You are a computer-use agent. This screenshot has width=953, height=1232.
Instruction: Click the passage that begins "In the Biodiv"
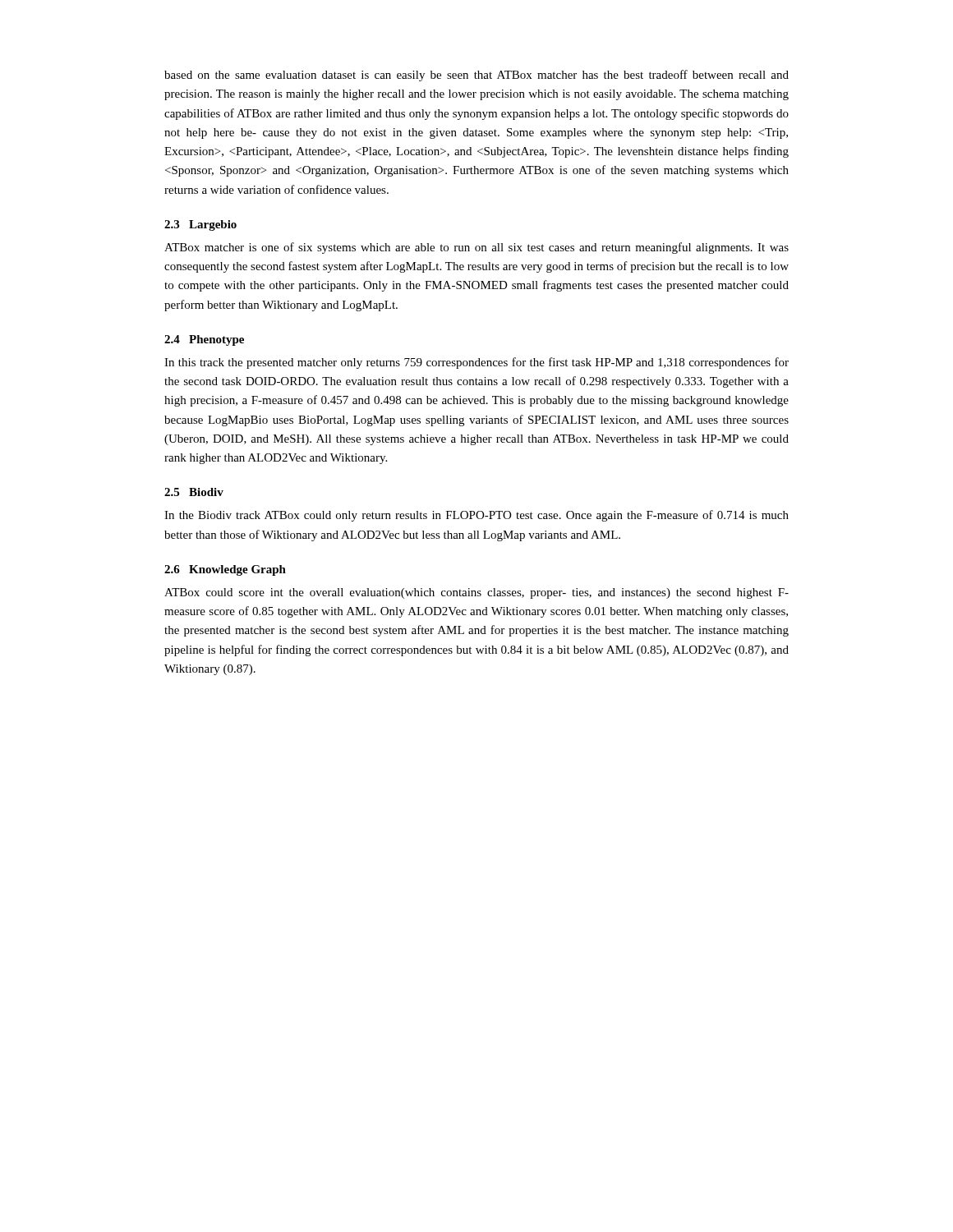[476, 525]
